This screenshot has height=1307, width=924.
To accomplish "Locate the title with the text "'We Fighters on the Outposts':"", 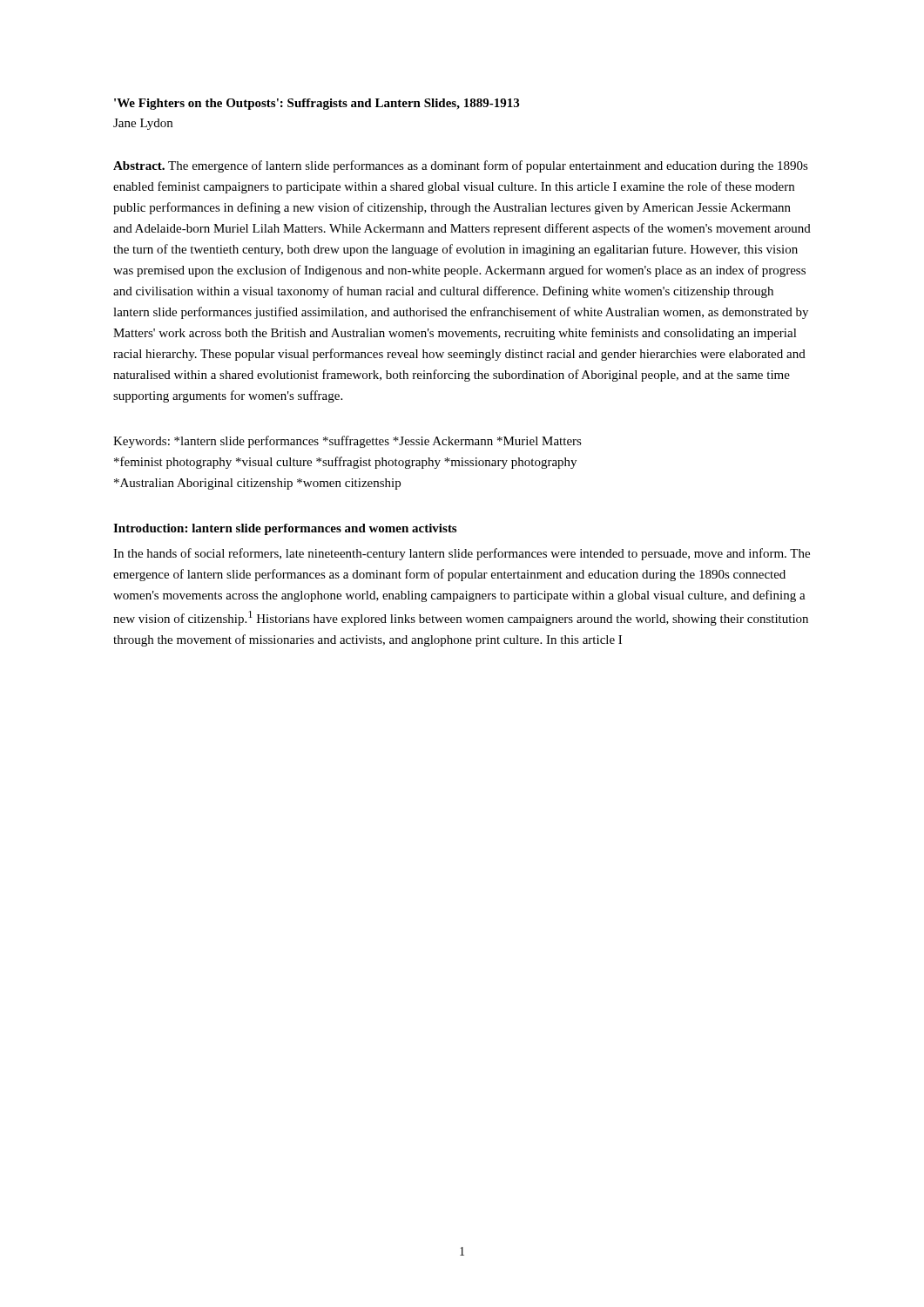I will click(316, 103).
